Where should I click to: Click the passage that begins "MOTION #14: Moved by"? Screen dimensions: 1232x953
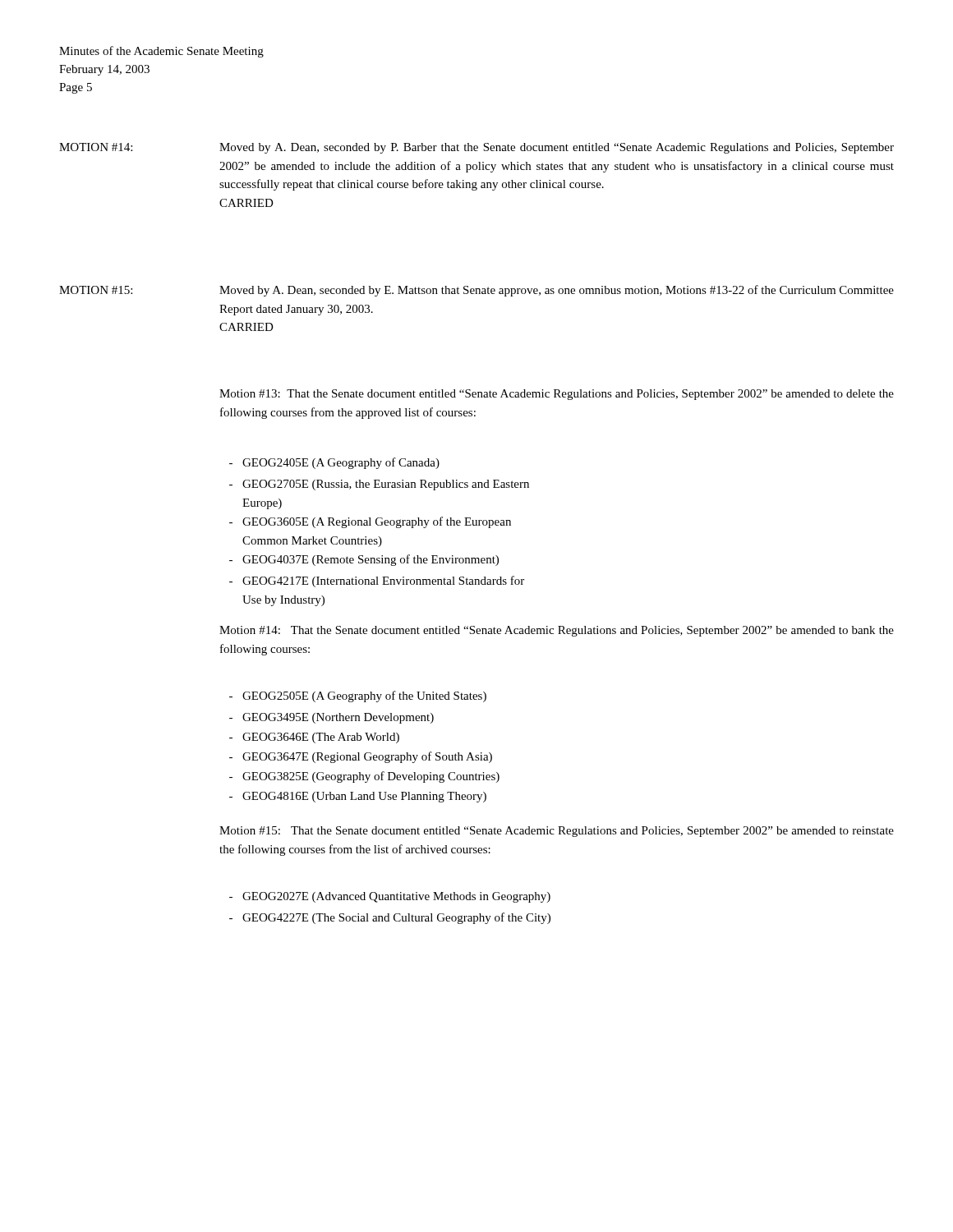coord(476,175)
